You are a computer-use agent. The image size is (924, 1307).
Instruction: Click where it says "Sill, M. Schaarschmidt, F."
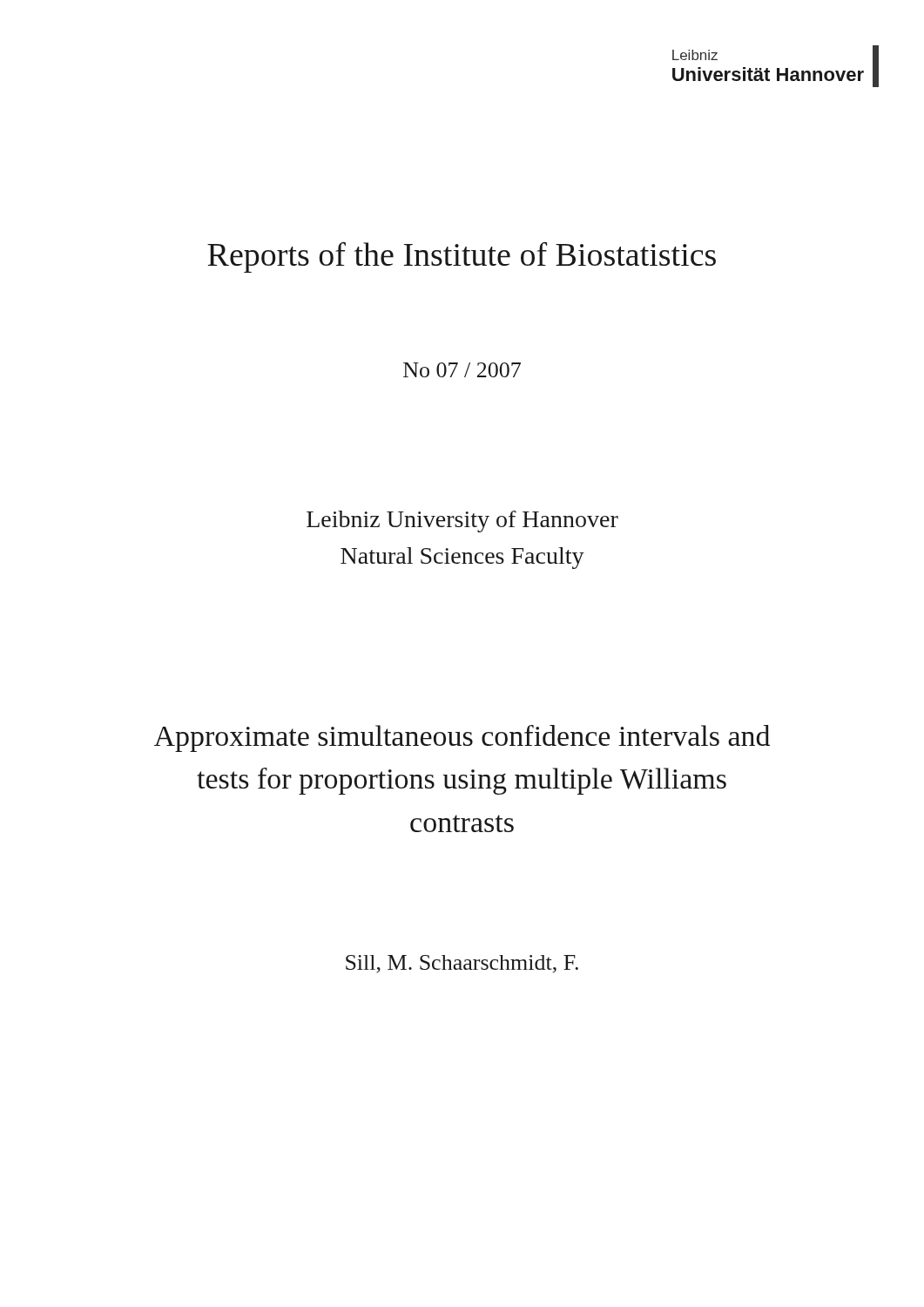[462, 962]
